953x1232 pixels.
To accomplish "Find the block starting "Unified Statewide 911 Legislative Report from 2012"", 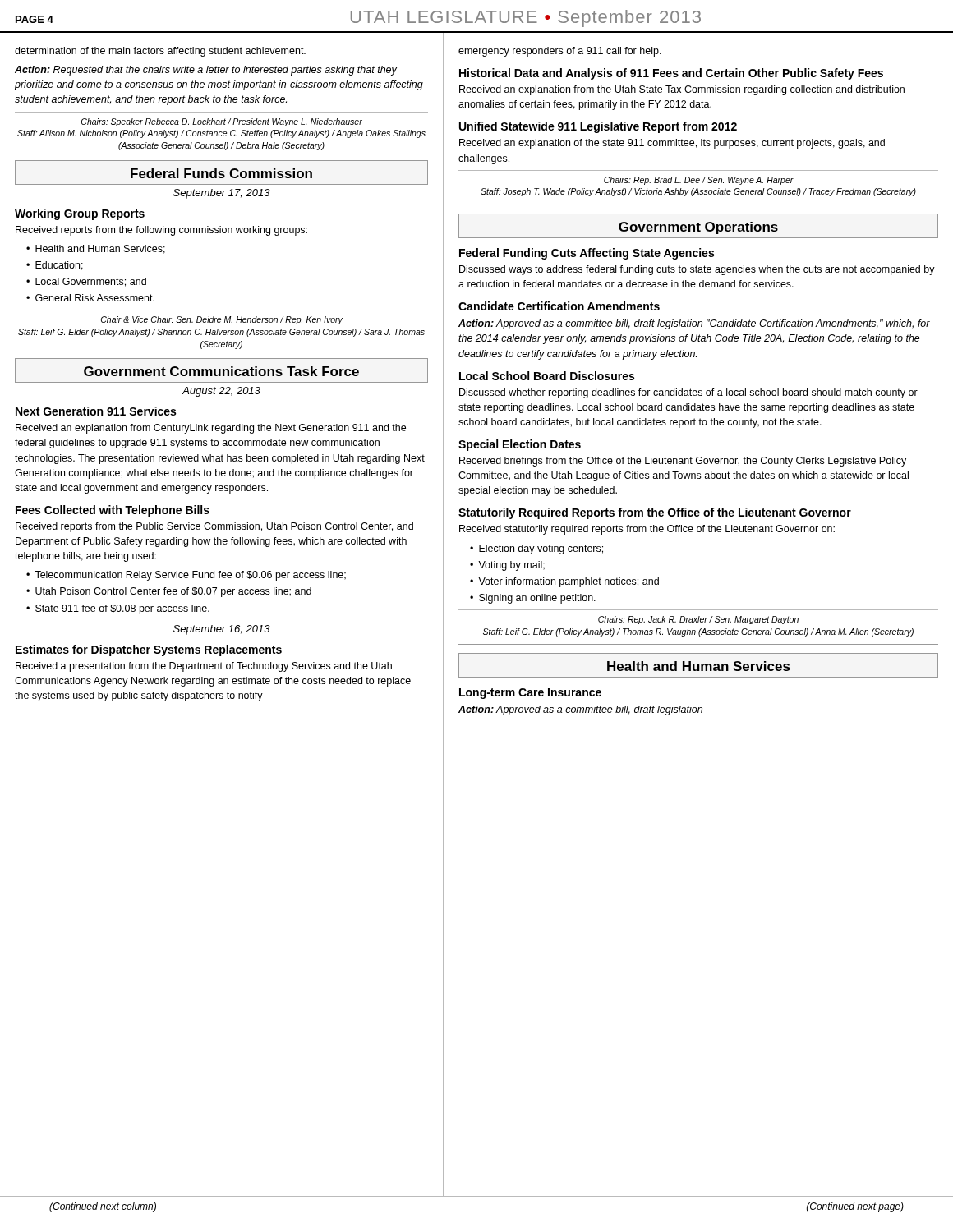I will click(598, 127).
